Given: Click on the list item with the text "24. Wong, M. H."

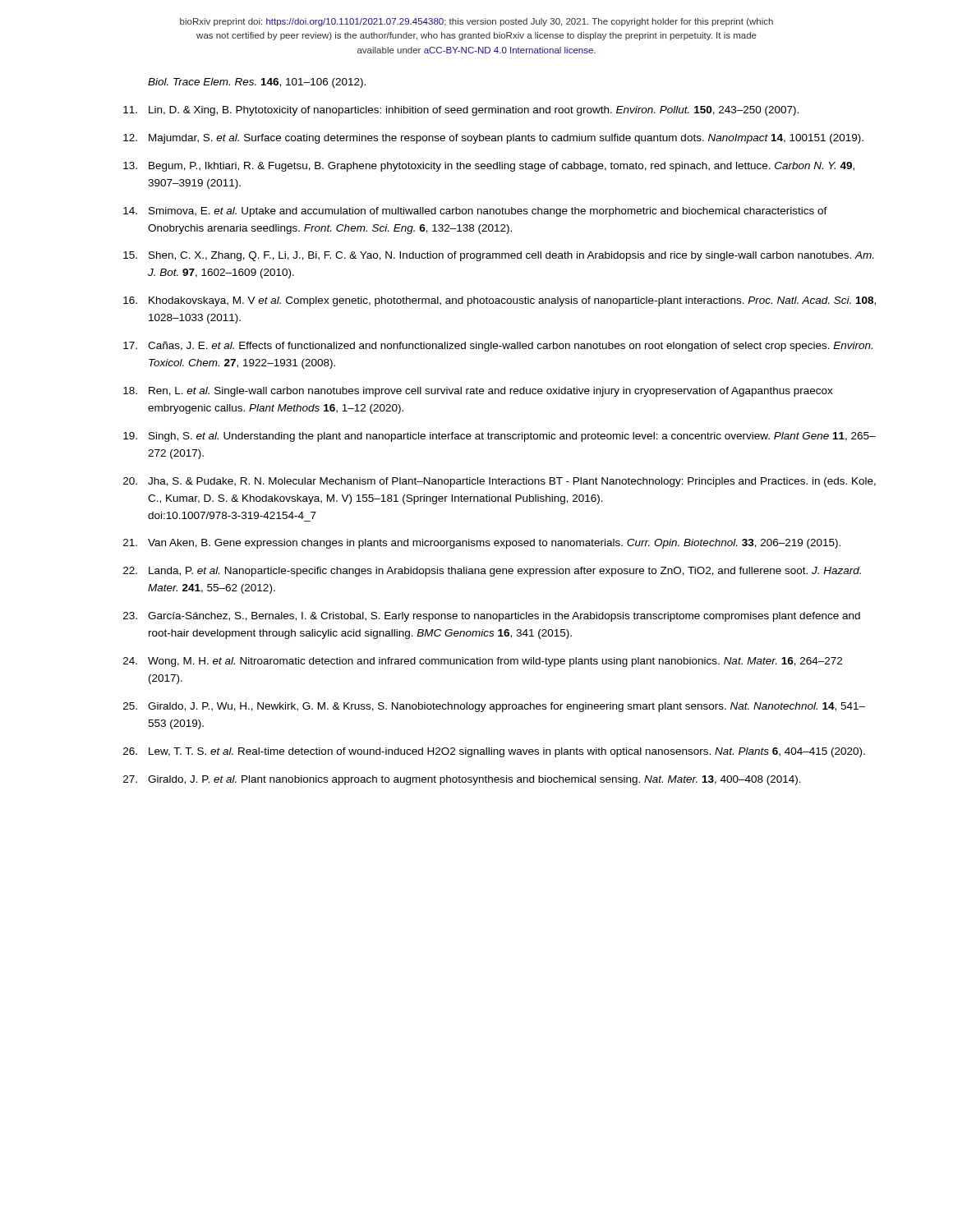Looking at the screenshot, I should (x=493, y=670).
